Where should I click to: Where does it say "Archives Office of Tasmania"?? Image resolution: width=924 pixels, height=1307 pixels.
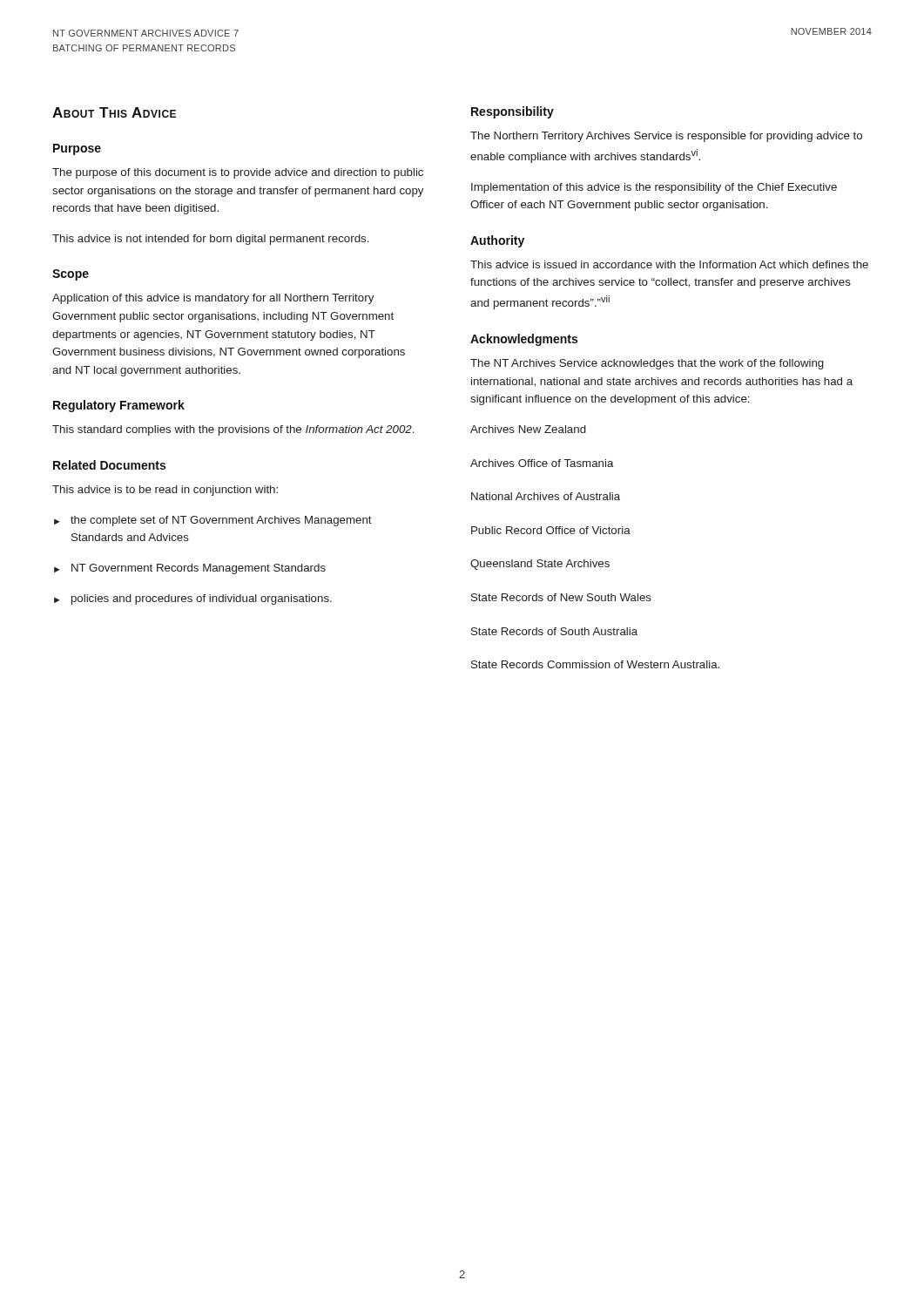tap(542, 463)
